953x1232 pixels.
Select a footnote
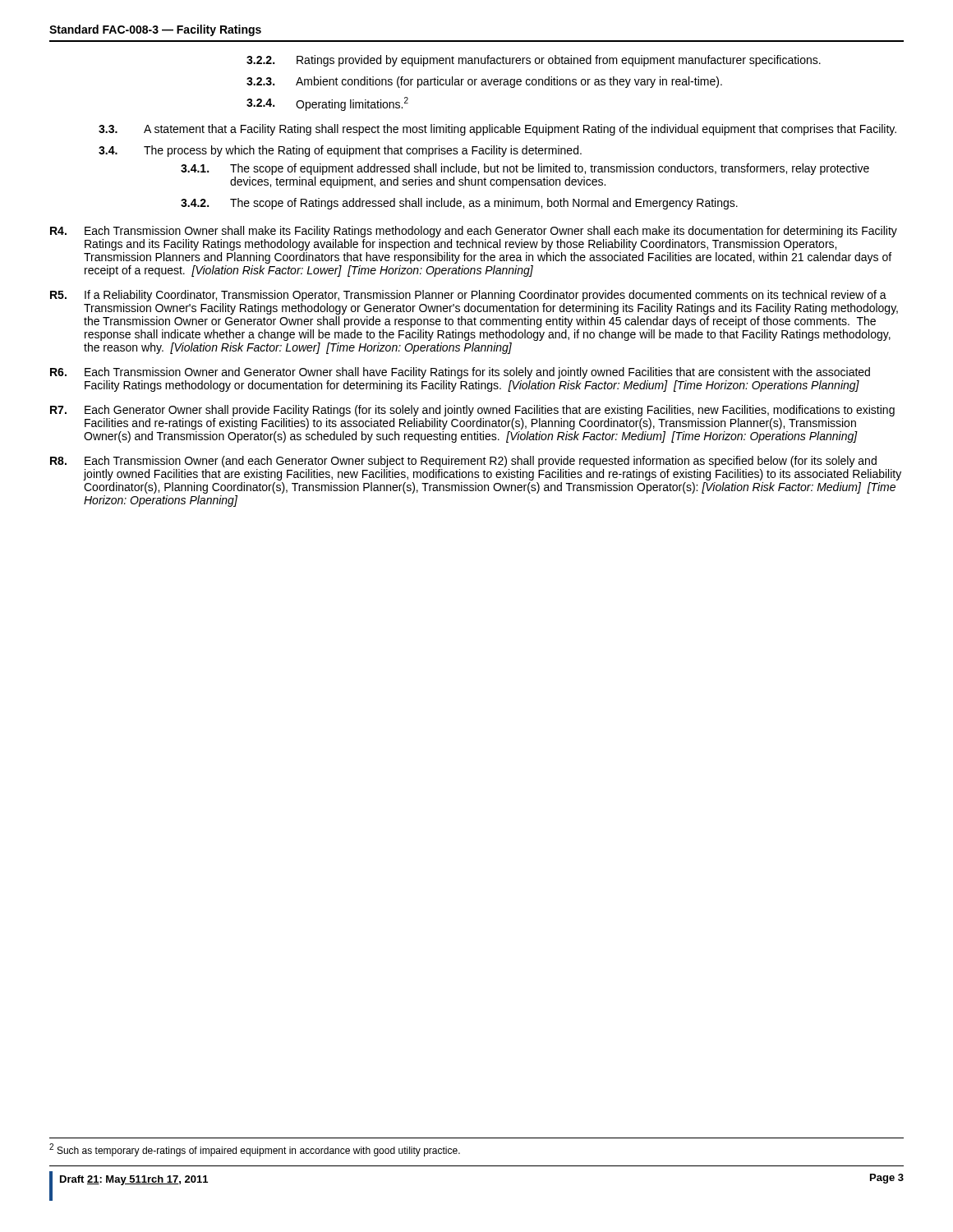pyautogui.click(x=255, y=1149)
